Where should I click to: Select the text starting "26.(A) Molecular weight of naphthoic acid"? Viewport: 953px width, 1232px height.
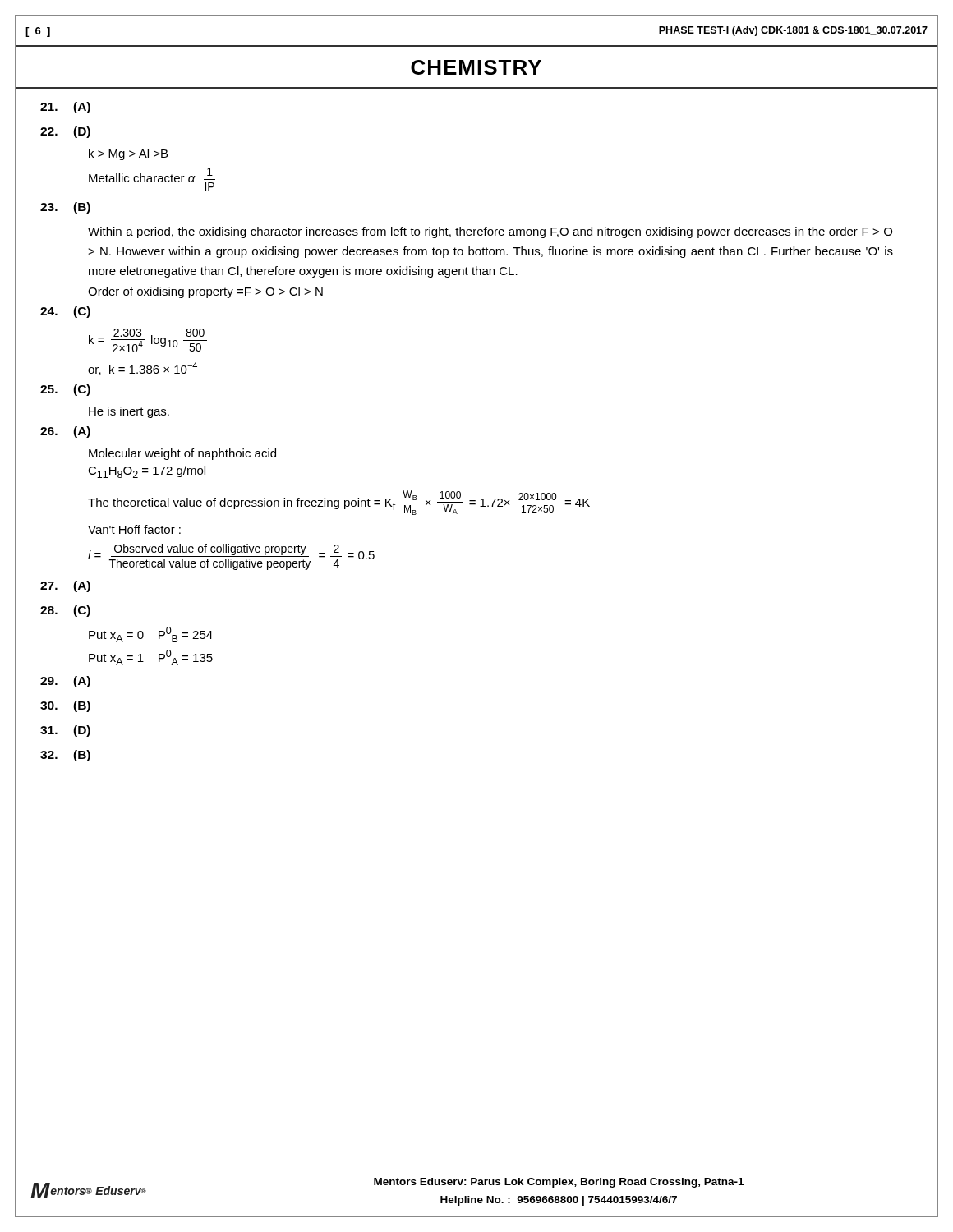(x=476, y=496)
